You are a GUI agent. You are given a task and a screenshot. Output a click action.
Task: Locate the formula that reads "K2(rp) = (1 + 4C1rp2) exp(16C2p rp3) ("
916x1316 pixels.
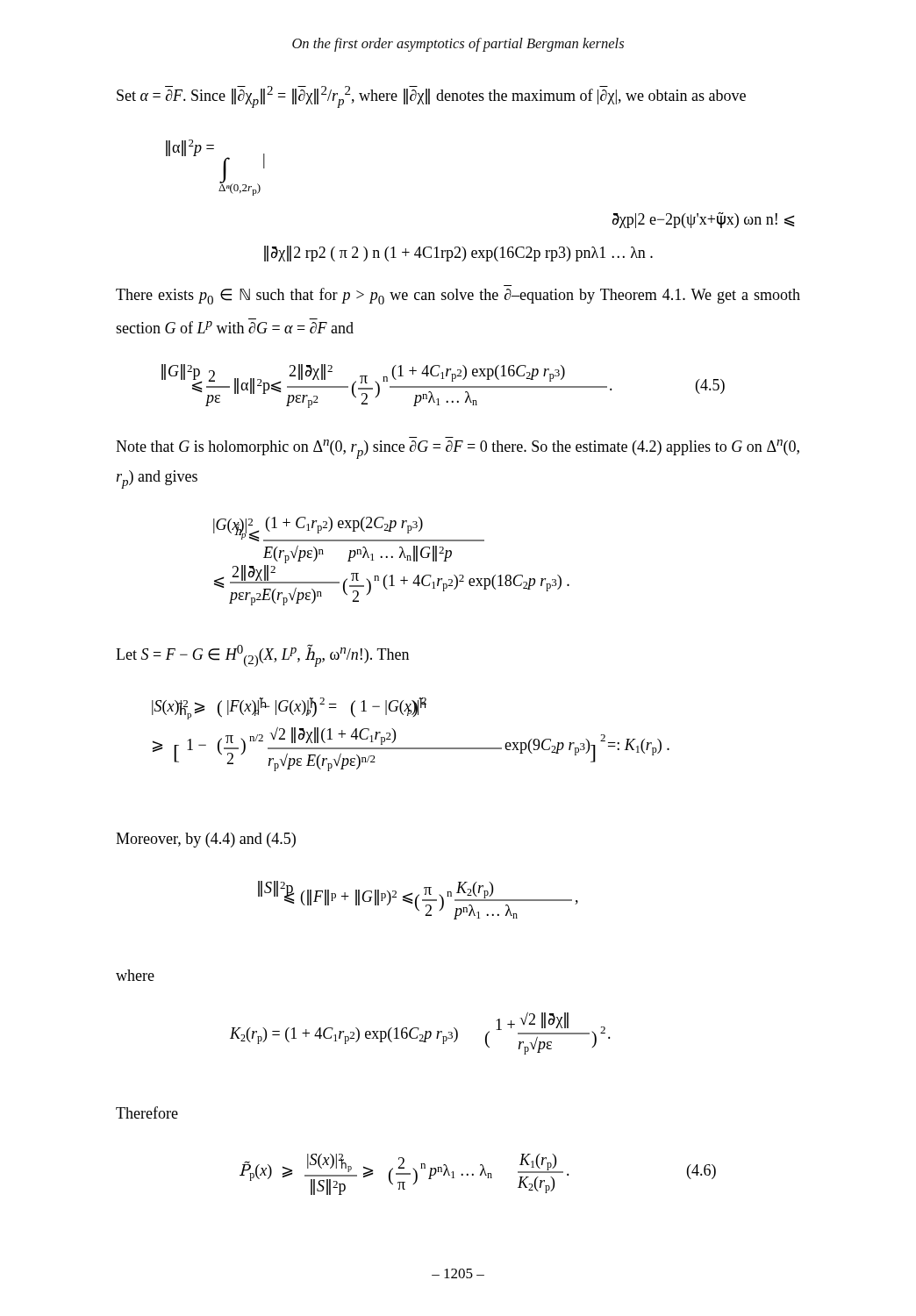pyautogui.click(x=458, y=1040)
